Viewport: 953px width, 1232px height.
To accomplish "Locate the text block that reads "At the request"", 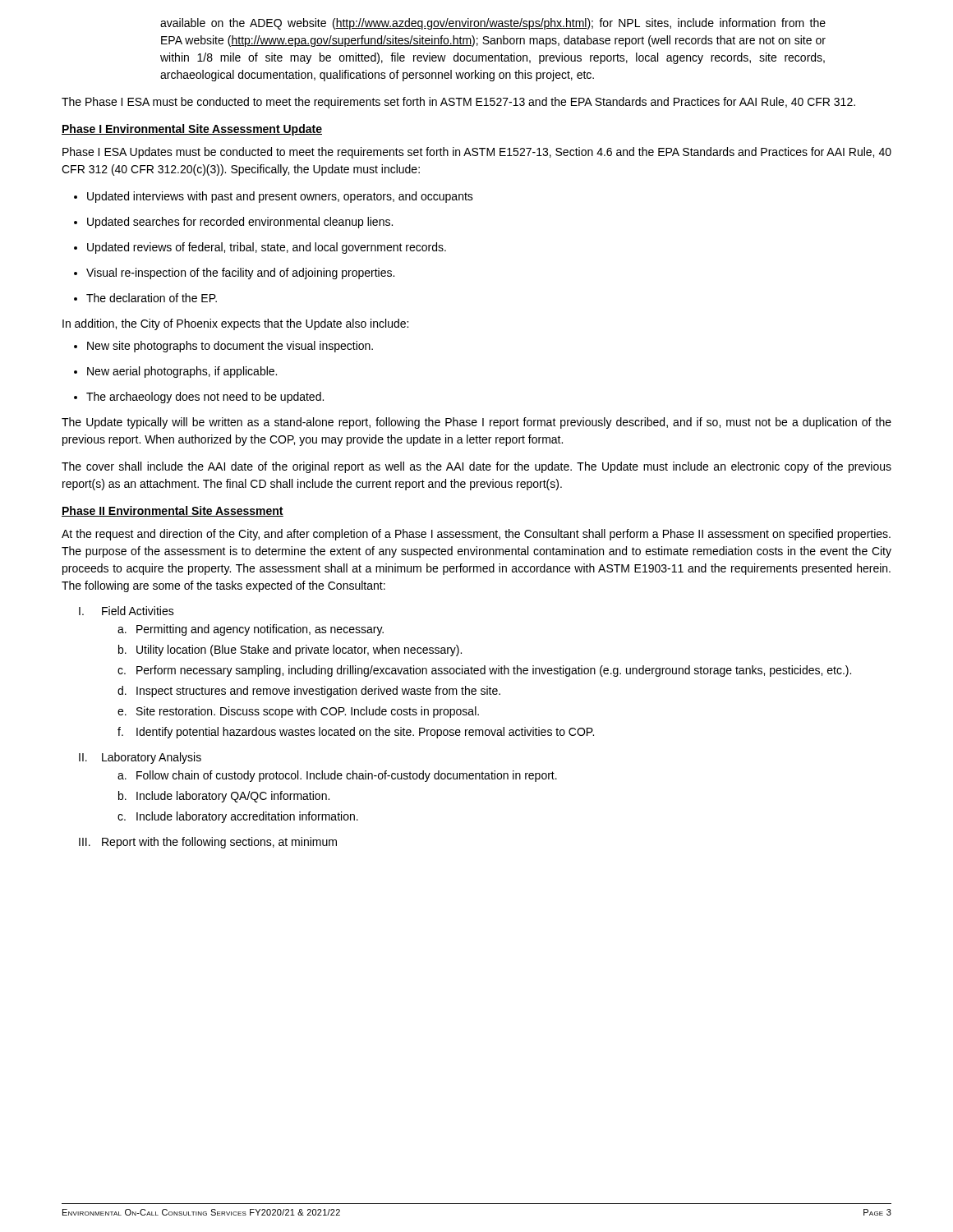I will (476, 560).
